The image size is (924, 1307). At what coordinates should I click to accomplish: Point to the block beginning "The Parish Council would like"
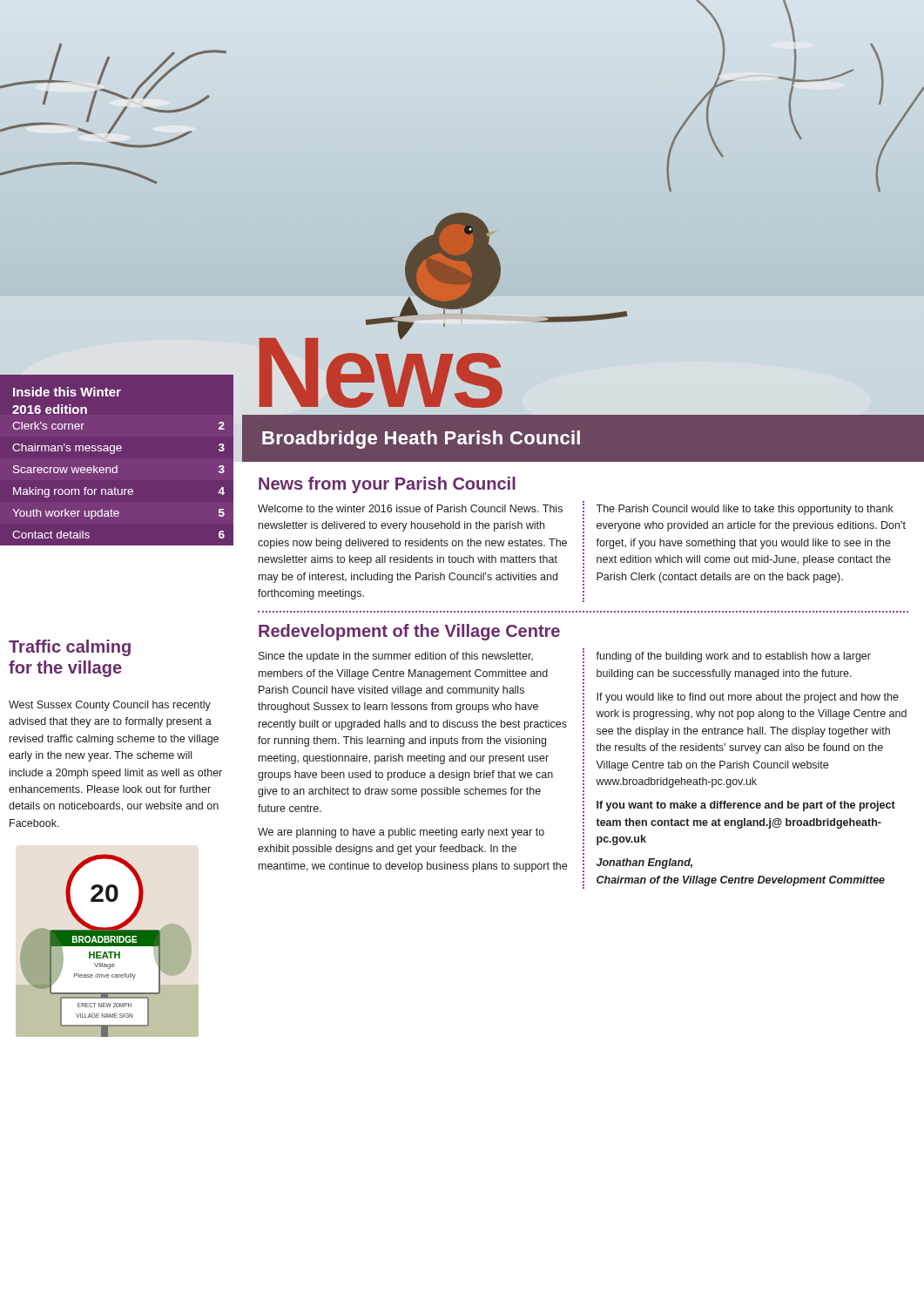(751, 543)
